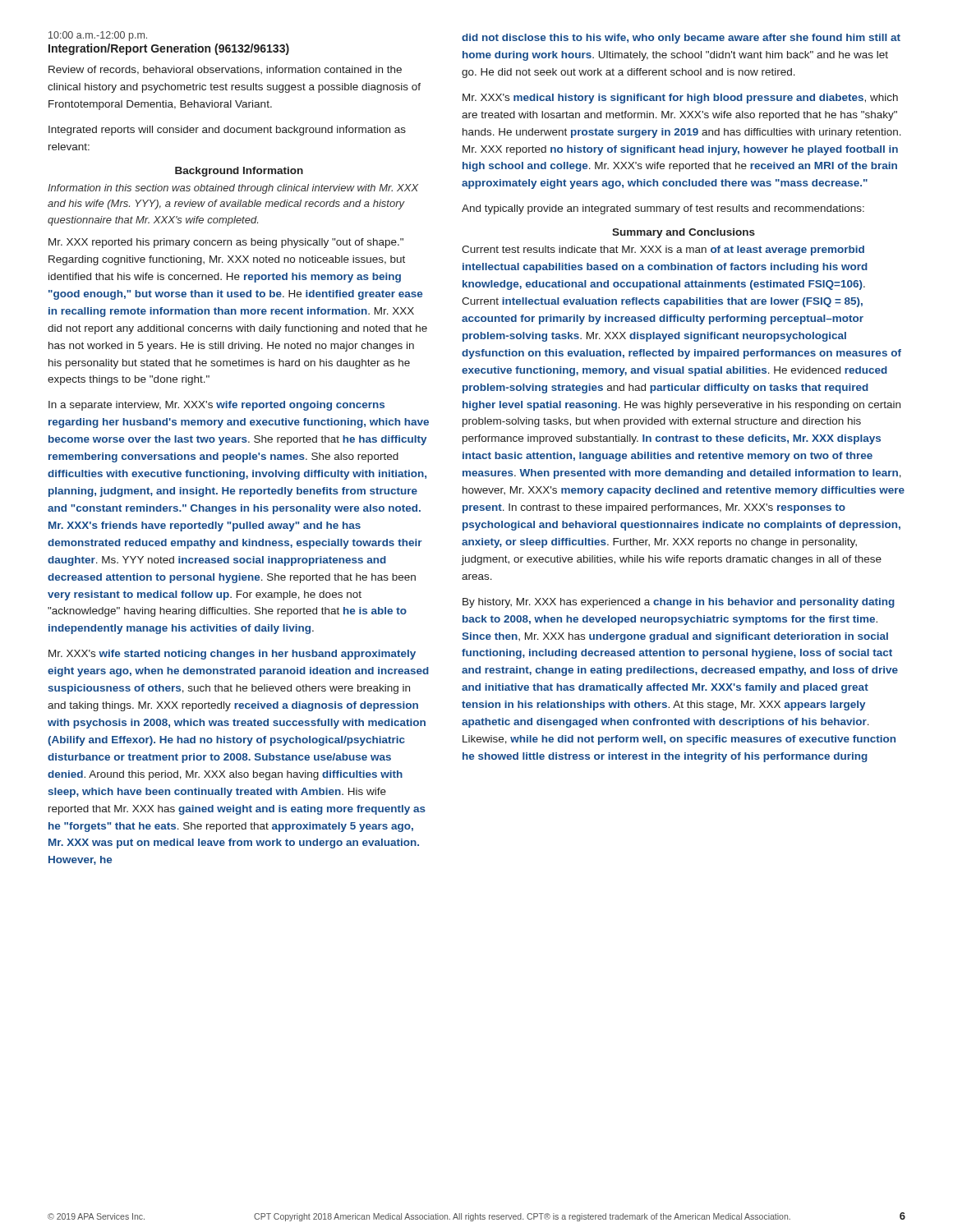Image resolution: width=953 pixels, height=1232 pixels.
Task: Click on the block starting "Integrated reports will consider and document background"
Action: click(x=239, y=139)
